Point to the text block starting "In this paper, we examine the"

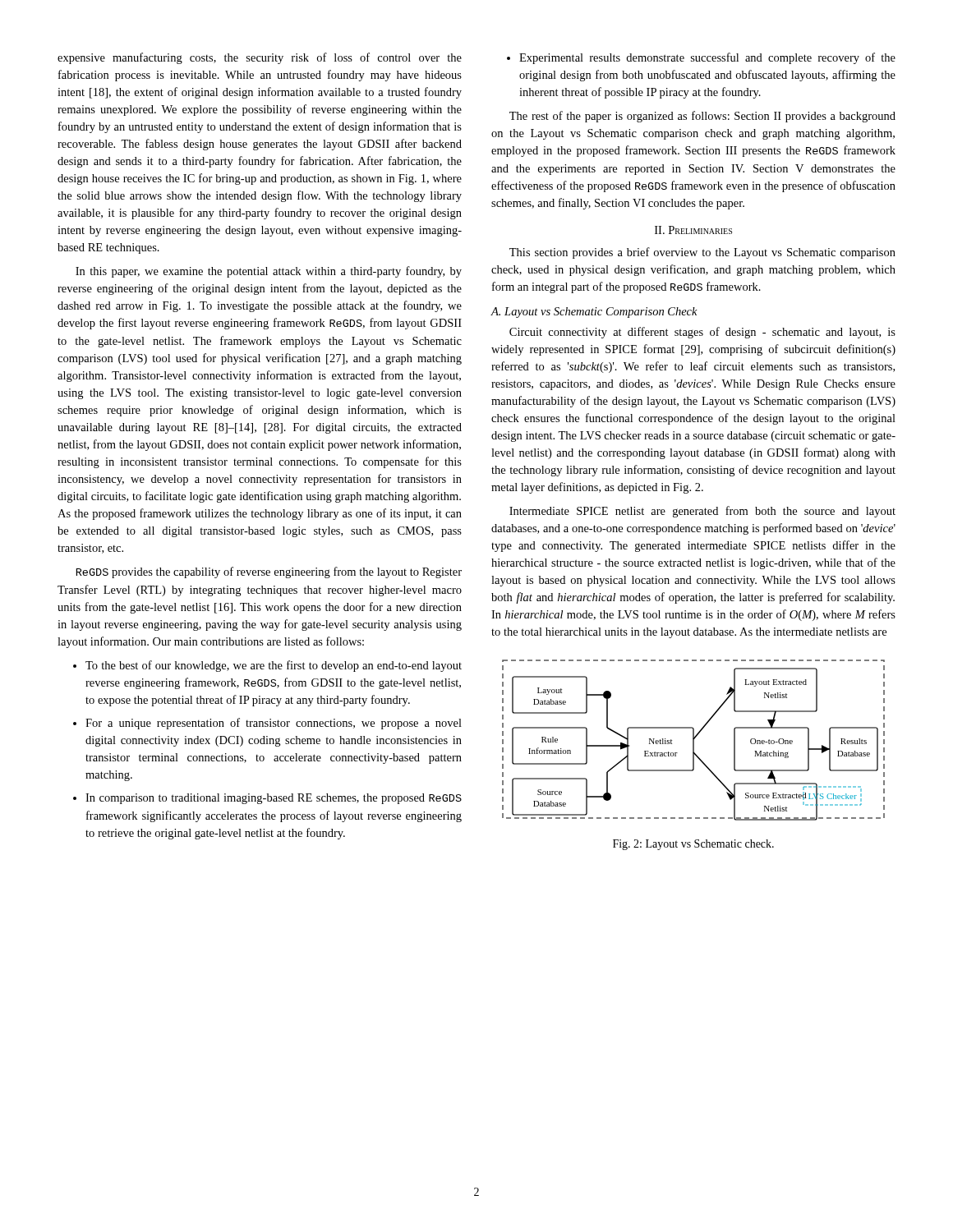pyautogui.click(x=260, y=410)
